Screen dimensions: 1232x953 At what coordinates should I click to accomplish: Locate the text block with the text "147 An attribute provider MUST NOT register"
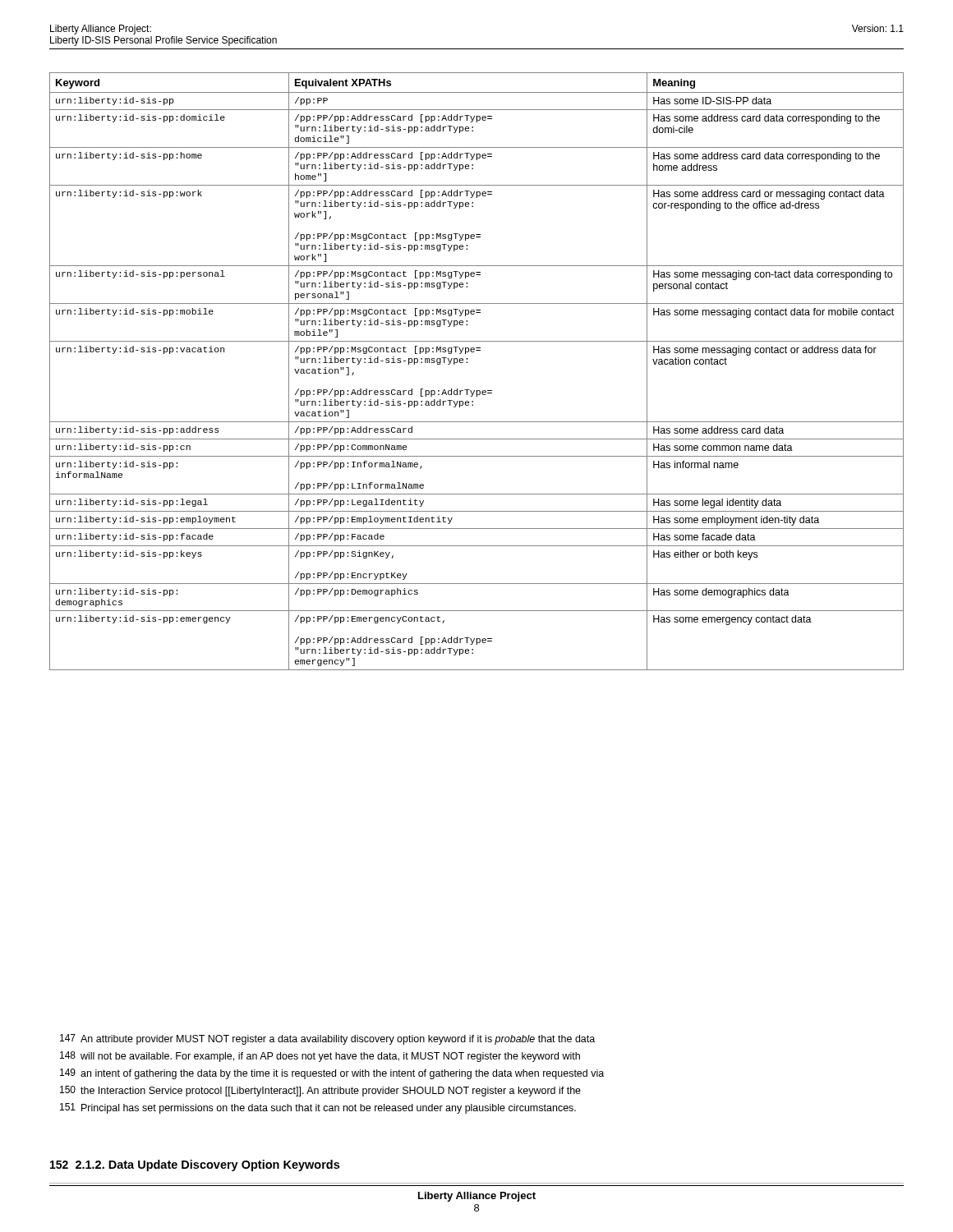pyautogui.click(x=476, y=1074)
